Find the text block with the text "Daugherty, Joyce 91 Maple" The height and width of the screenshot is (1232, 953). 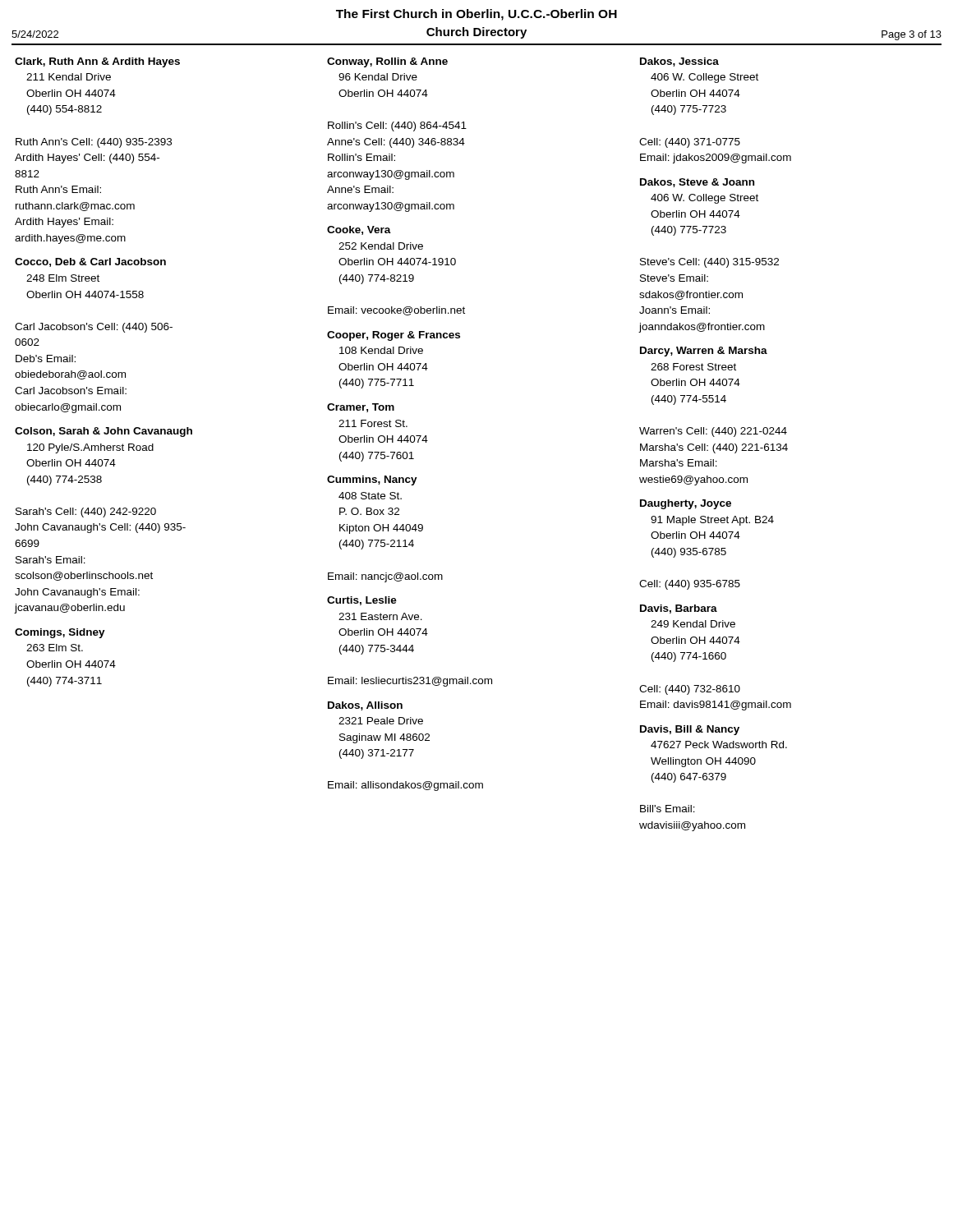[x=686, y=504]
